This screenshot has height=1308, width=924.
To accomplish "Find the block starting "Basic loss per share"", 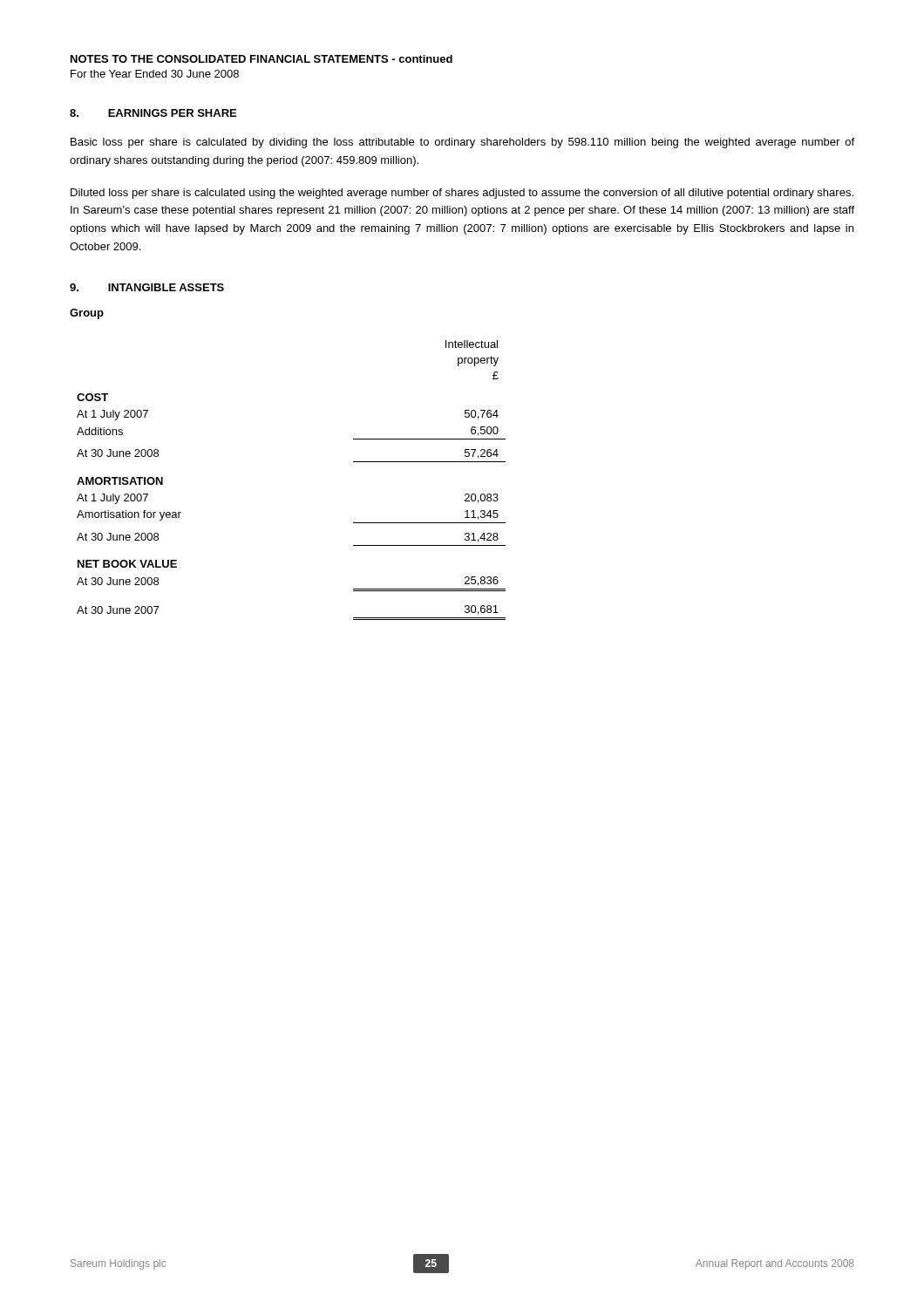I will (x=462, y=151).
